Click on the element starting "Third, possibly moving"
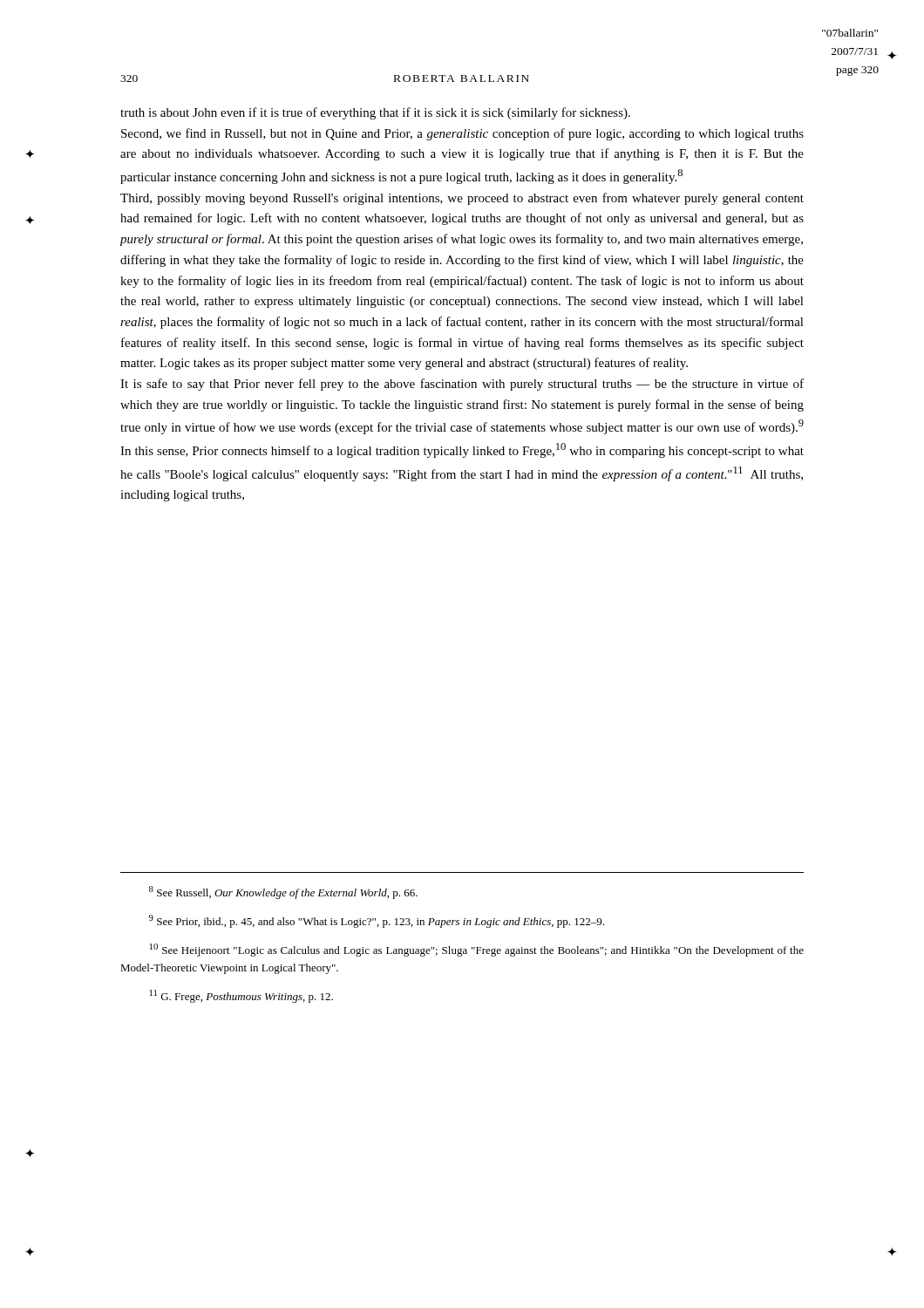The width and height of the screenshot is (924, 1308). [462, 281]
